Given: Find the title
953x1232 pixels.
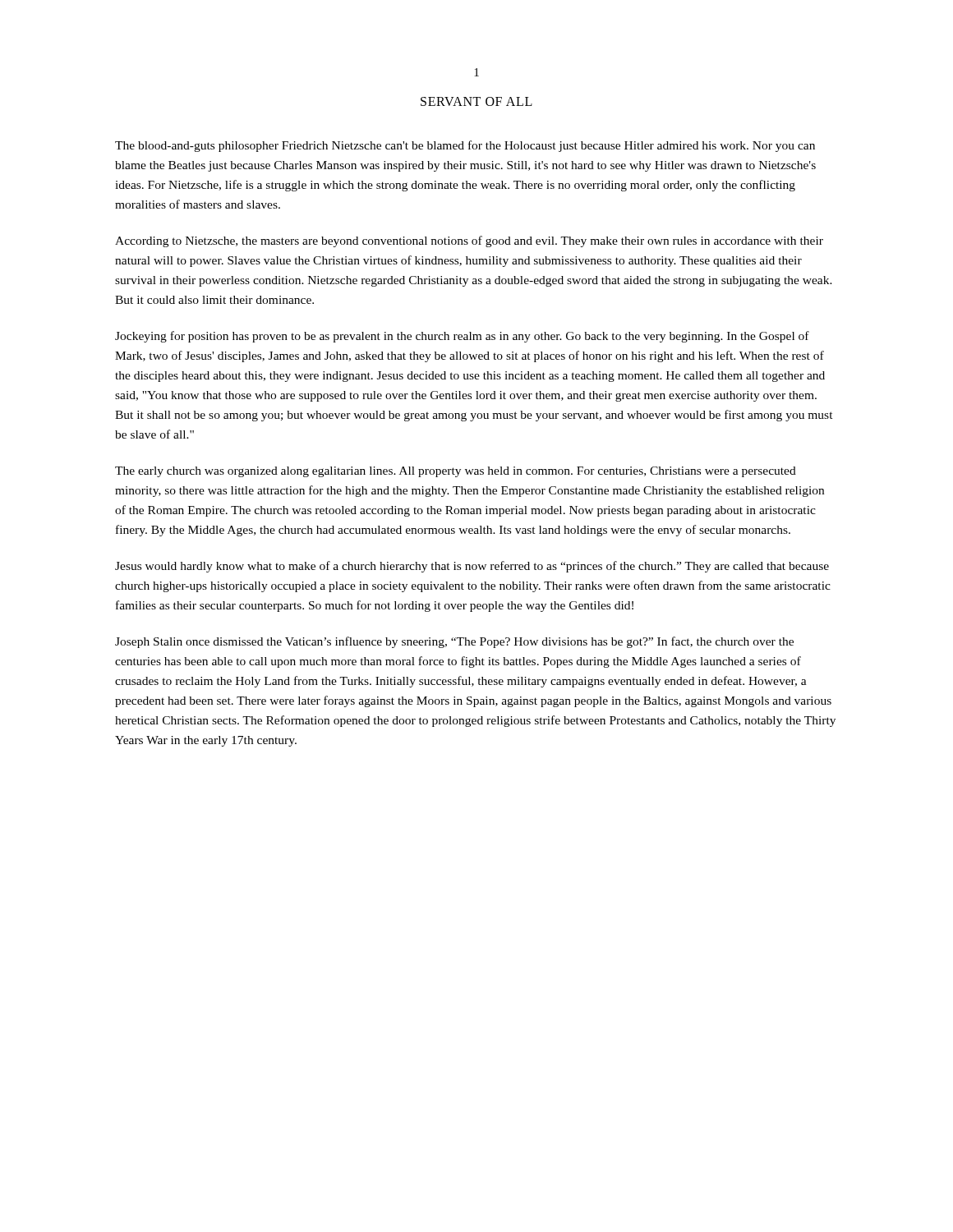Looking at the screenshot, I should pyautogui.click(x=476, y=101).
